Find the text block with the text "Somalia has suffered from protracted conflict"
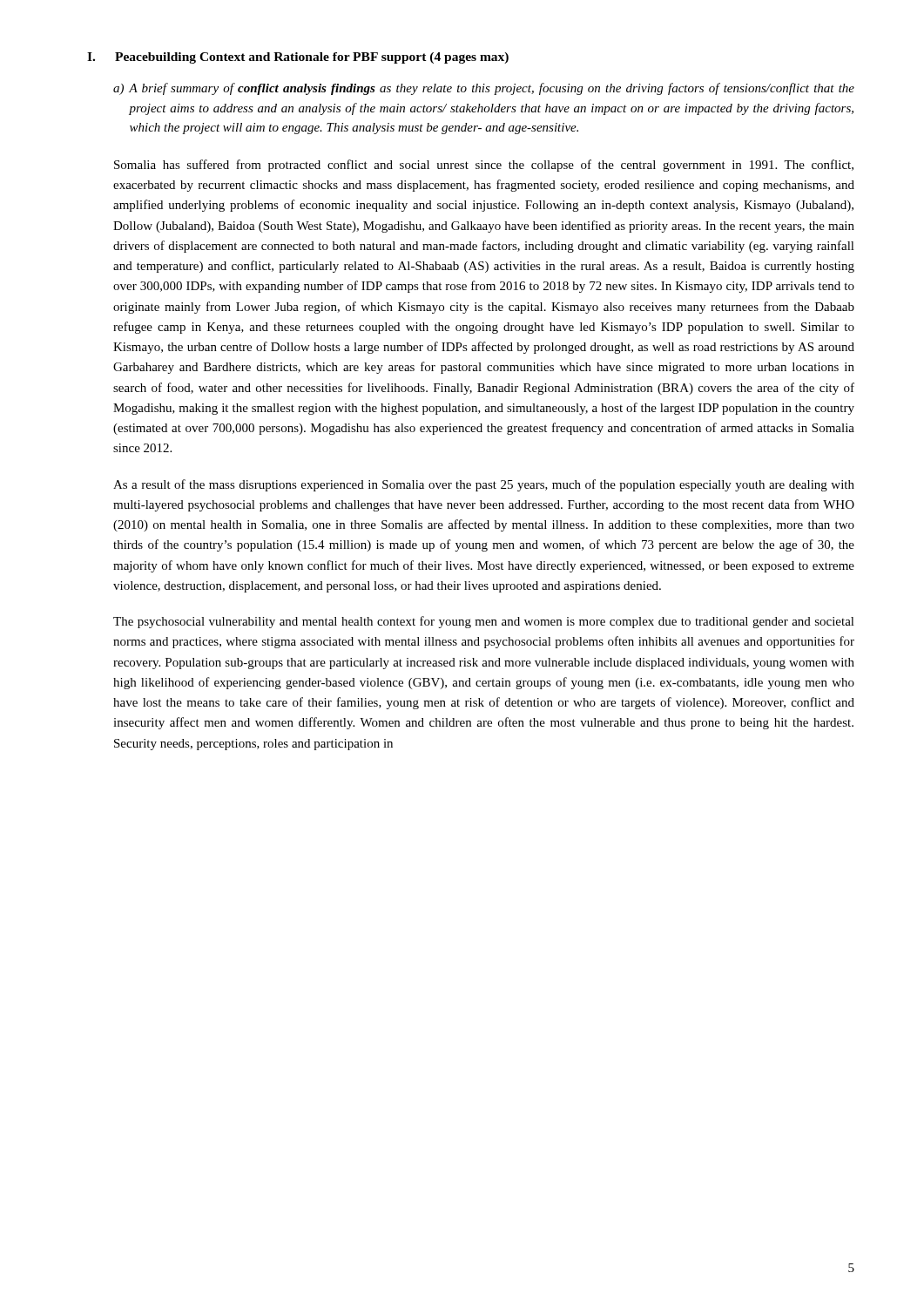The image size is (924, 1307). tap(484, 306)
